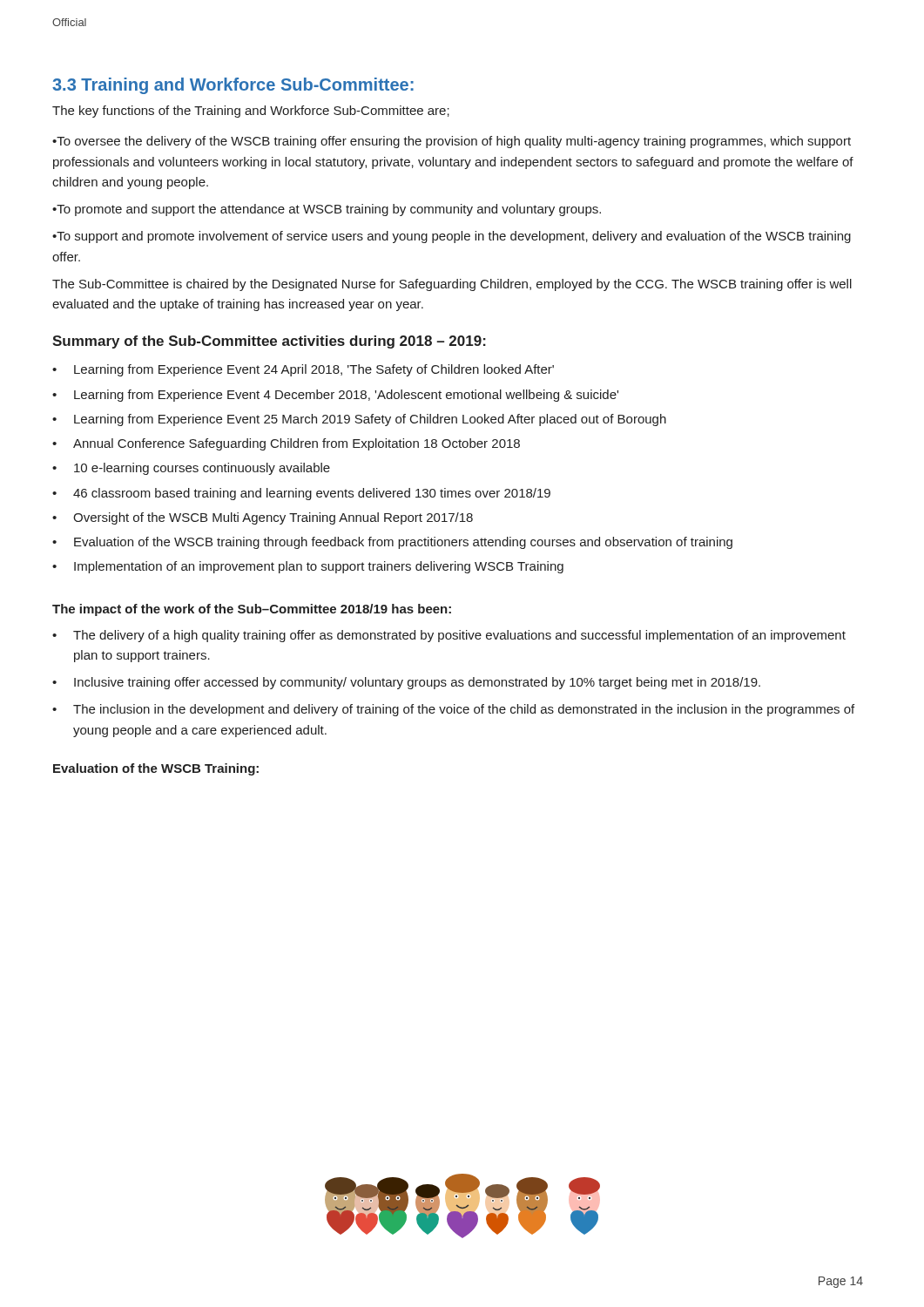Find the text starting "• Inclusive training offer accessed by community/"
This screenshot has width=924, height=1307.
[462, 682]
